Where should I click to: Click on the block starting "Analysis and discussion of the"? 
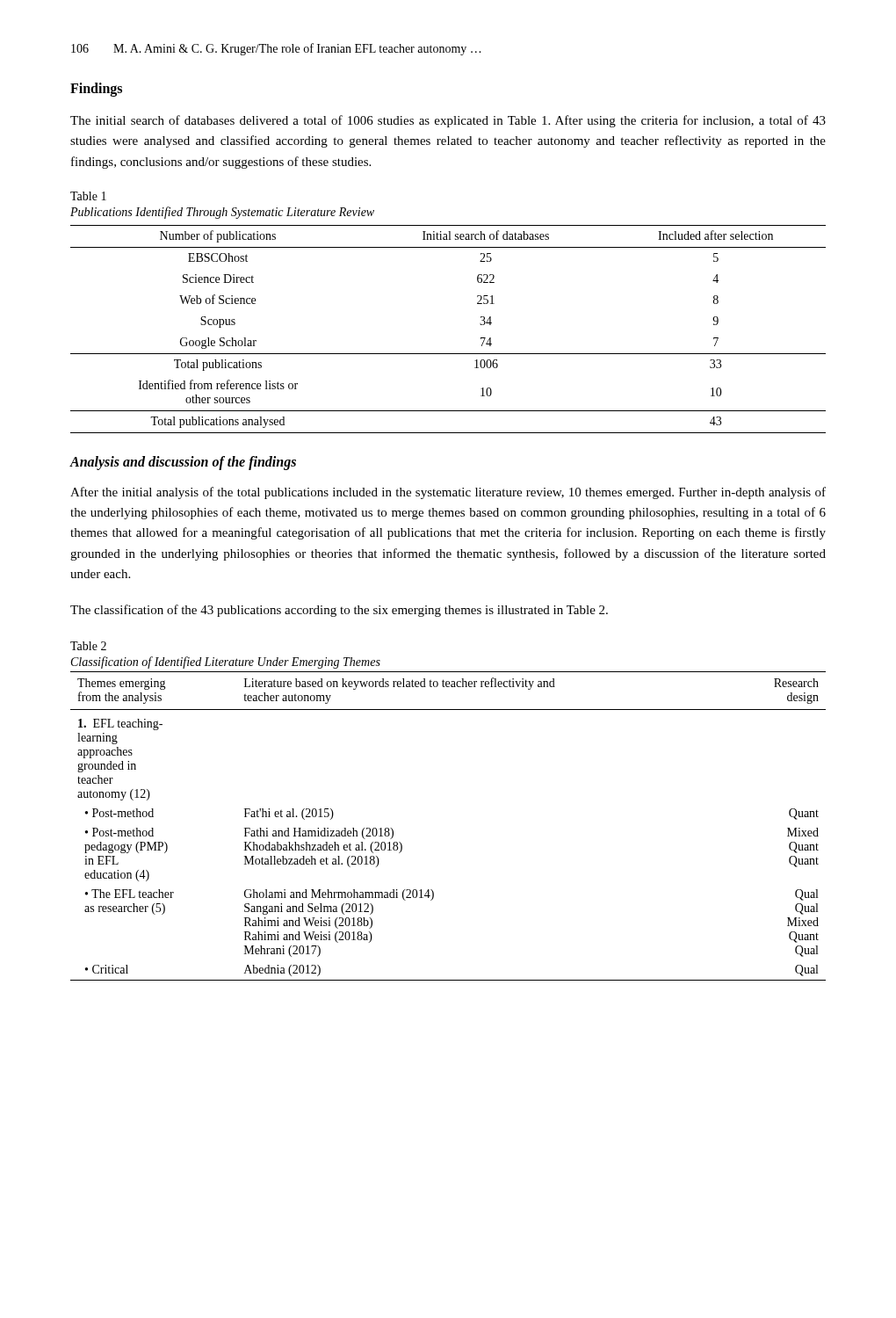tap(183, 463)
